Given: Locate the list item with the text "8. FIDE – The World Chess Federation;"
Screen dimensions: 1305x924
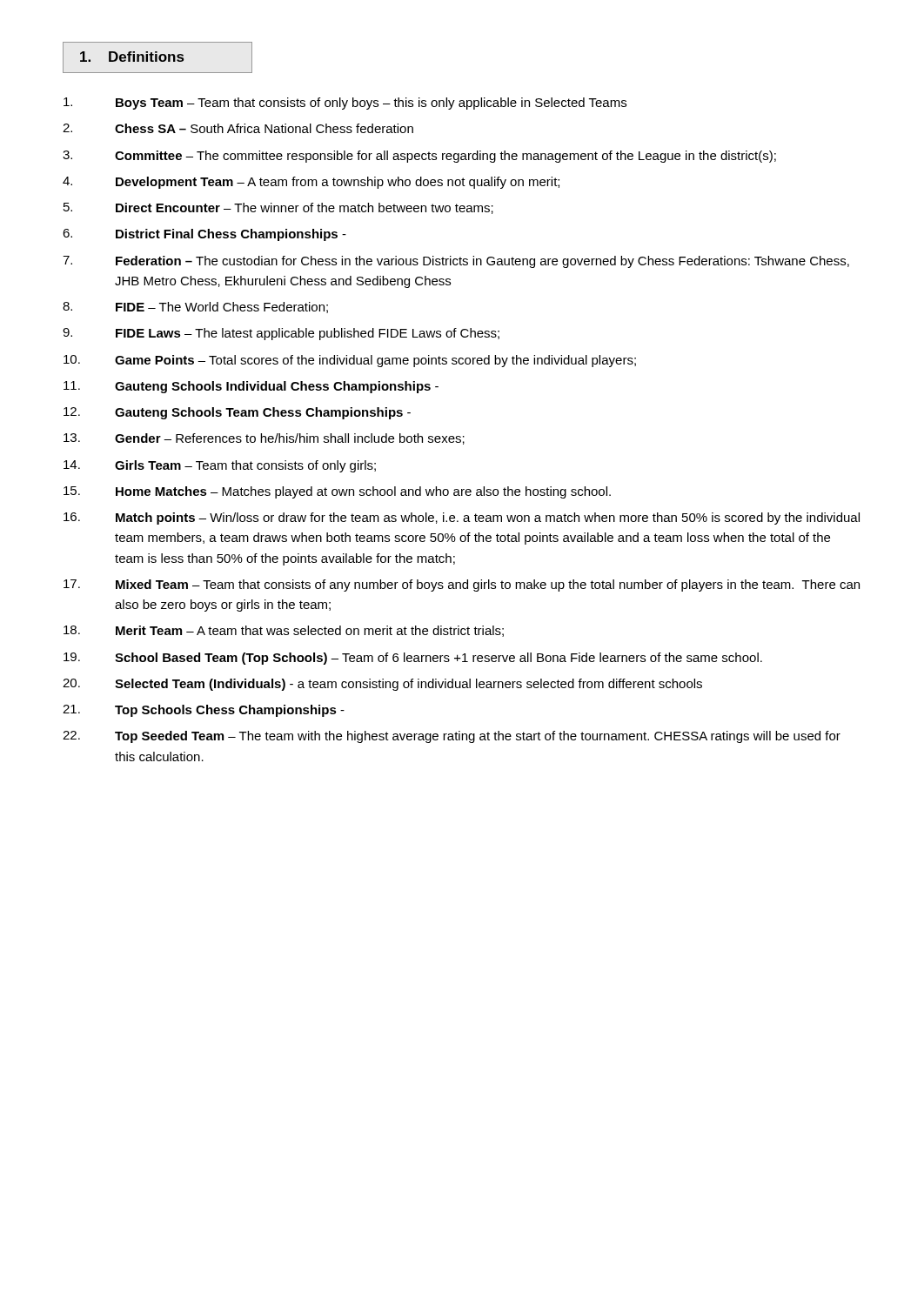Looking at the screenshot, I should (x=195, y=308).
